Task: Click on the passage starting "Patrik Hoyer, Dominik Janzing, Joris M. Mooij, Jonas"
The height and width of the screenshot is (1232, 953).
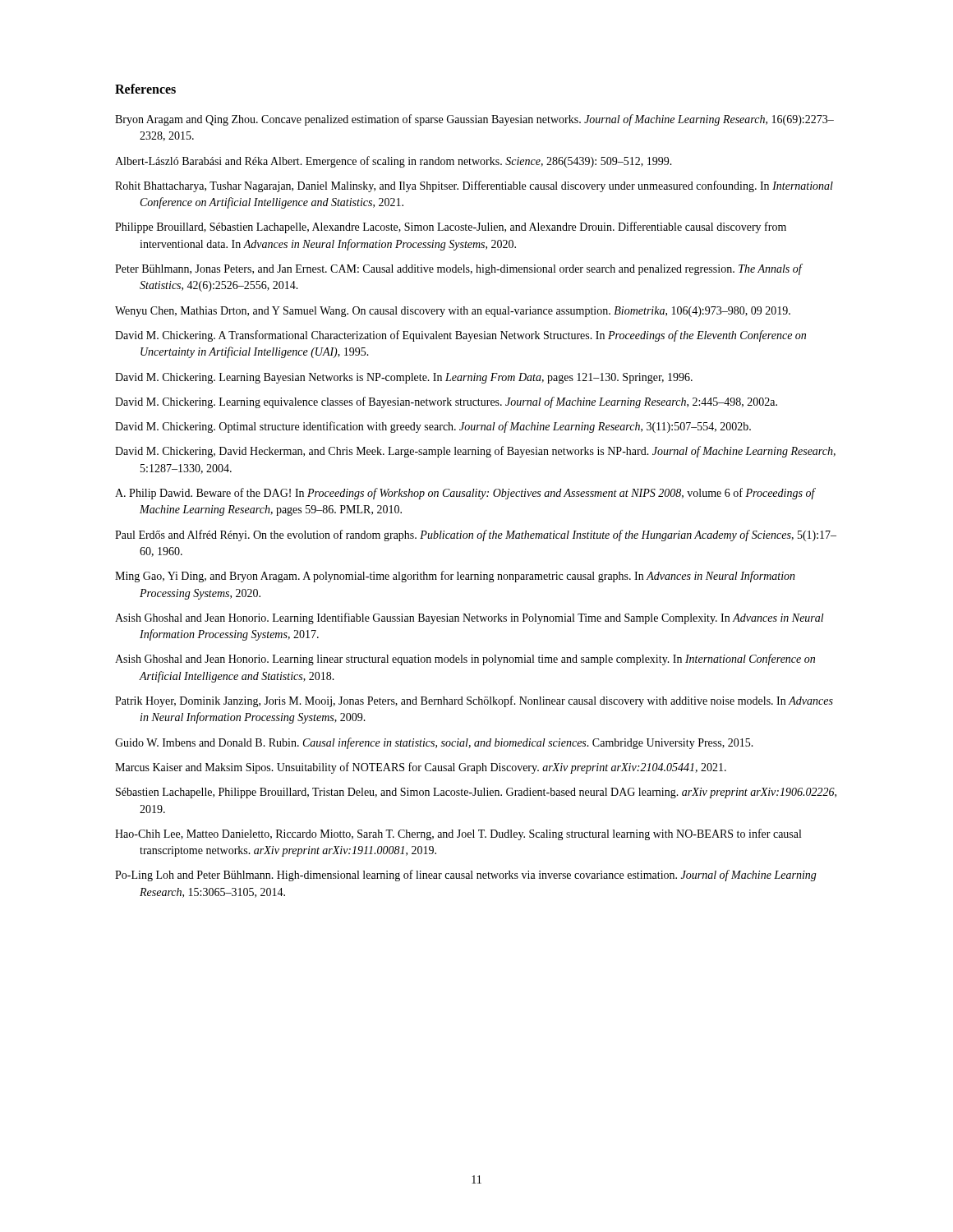Action: point(474,709)
